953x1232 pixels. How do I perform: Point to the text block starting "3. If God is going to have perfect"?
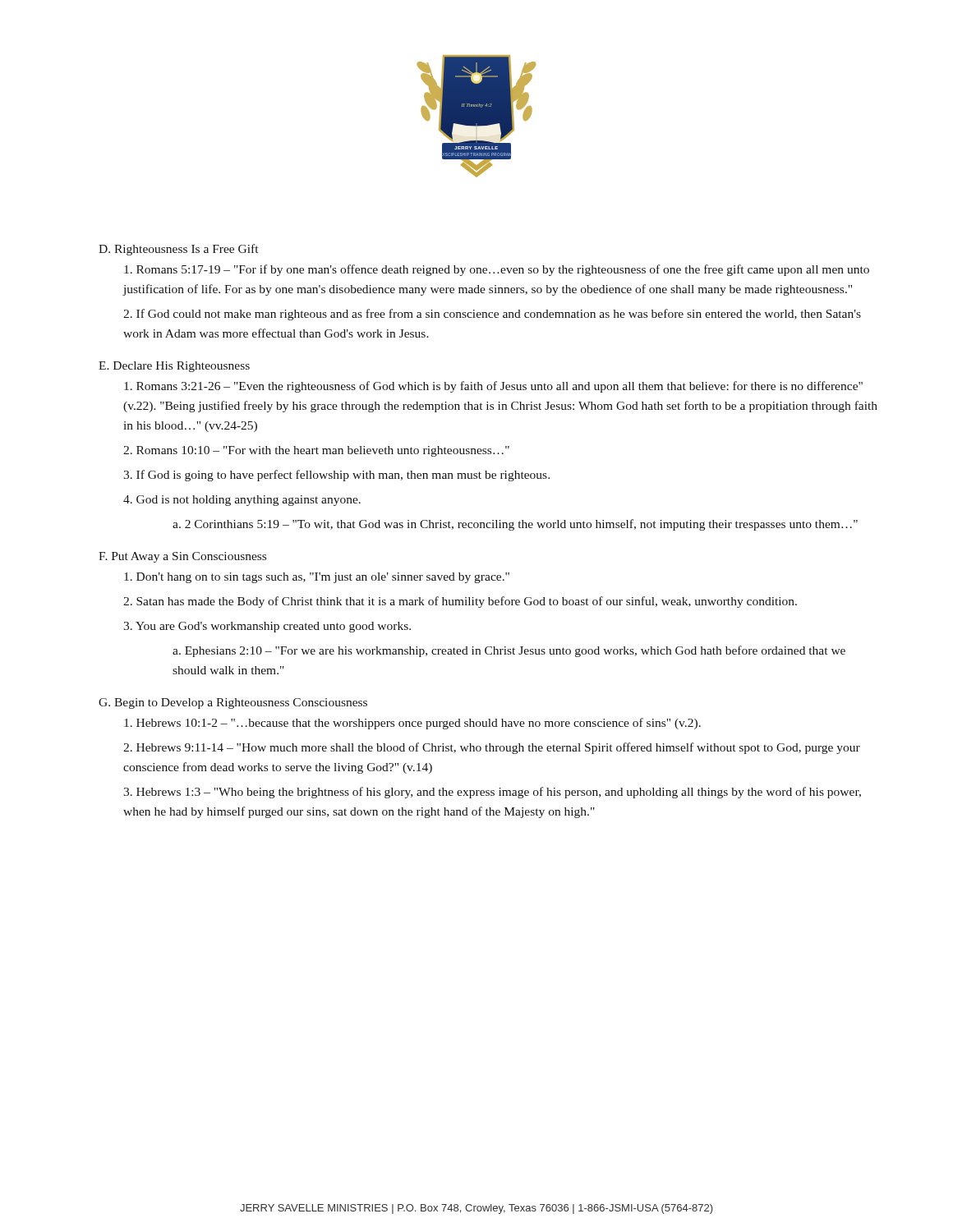point(337,474)
